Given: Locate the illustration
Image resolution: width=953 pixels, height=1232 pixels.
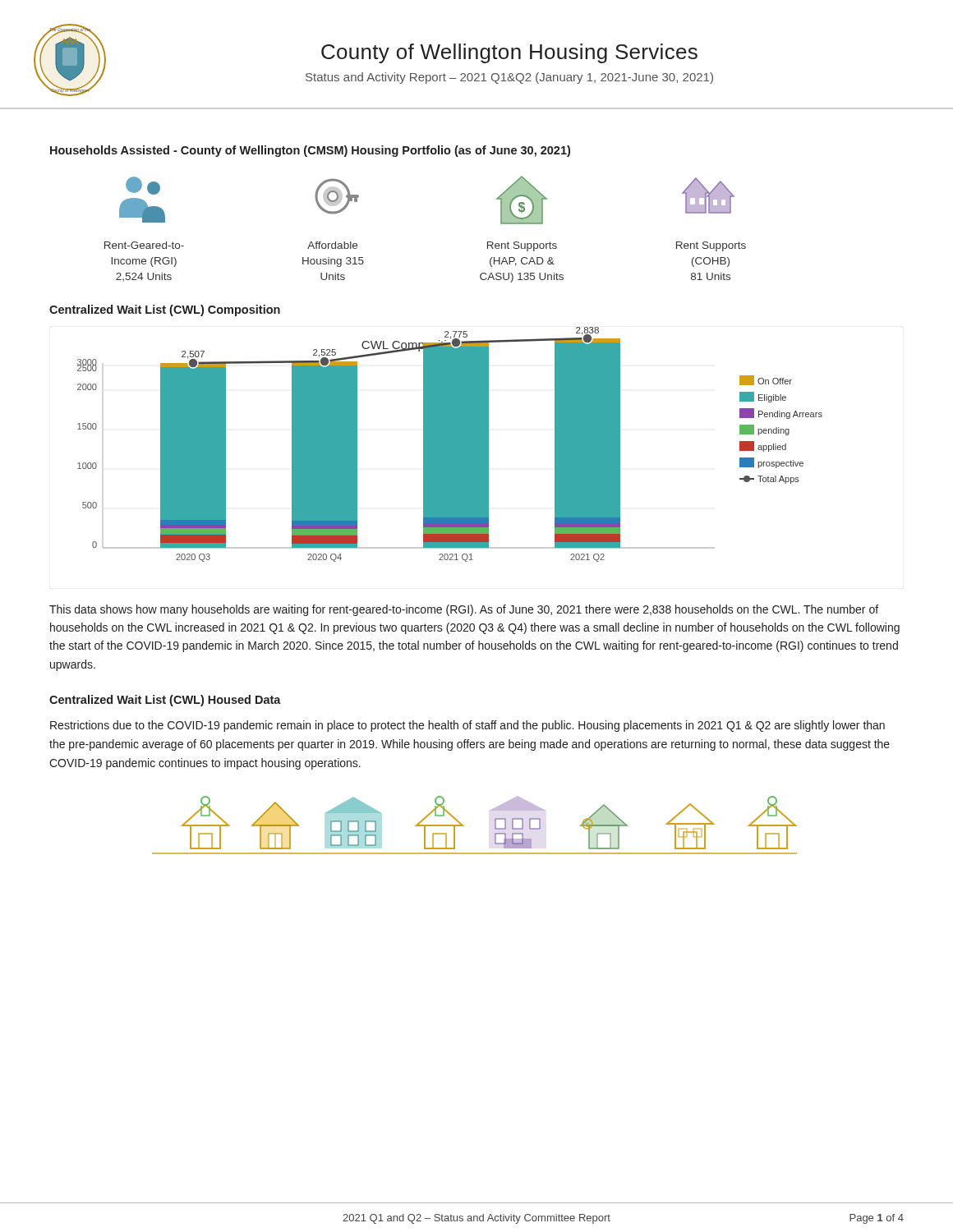Looking at the screenshot, I should 476,826.
